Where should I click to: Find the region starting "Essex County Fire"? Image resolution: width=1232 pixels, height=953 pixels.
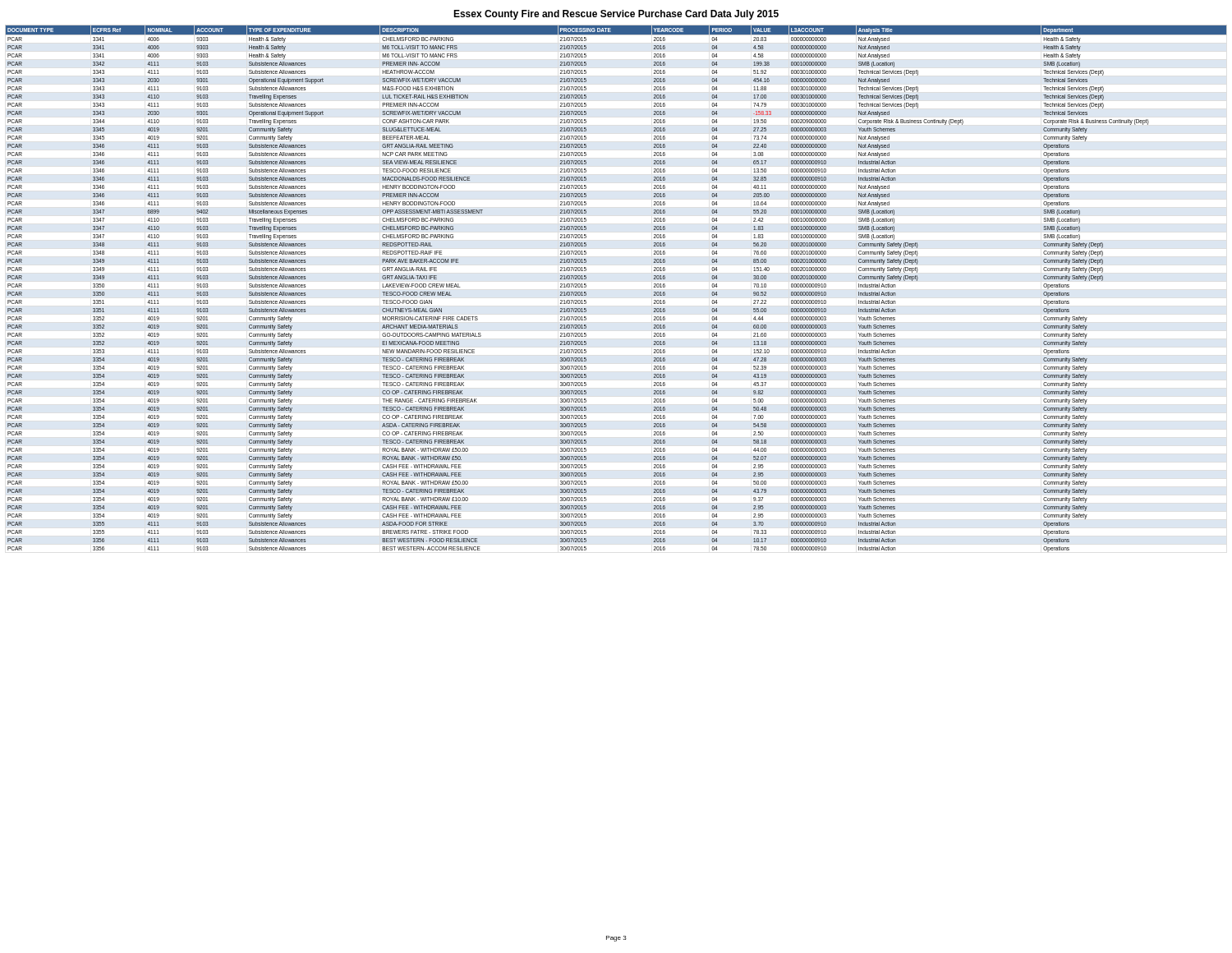(616, 14)
